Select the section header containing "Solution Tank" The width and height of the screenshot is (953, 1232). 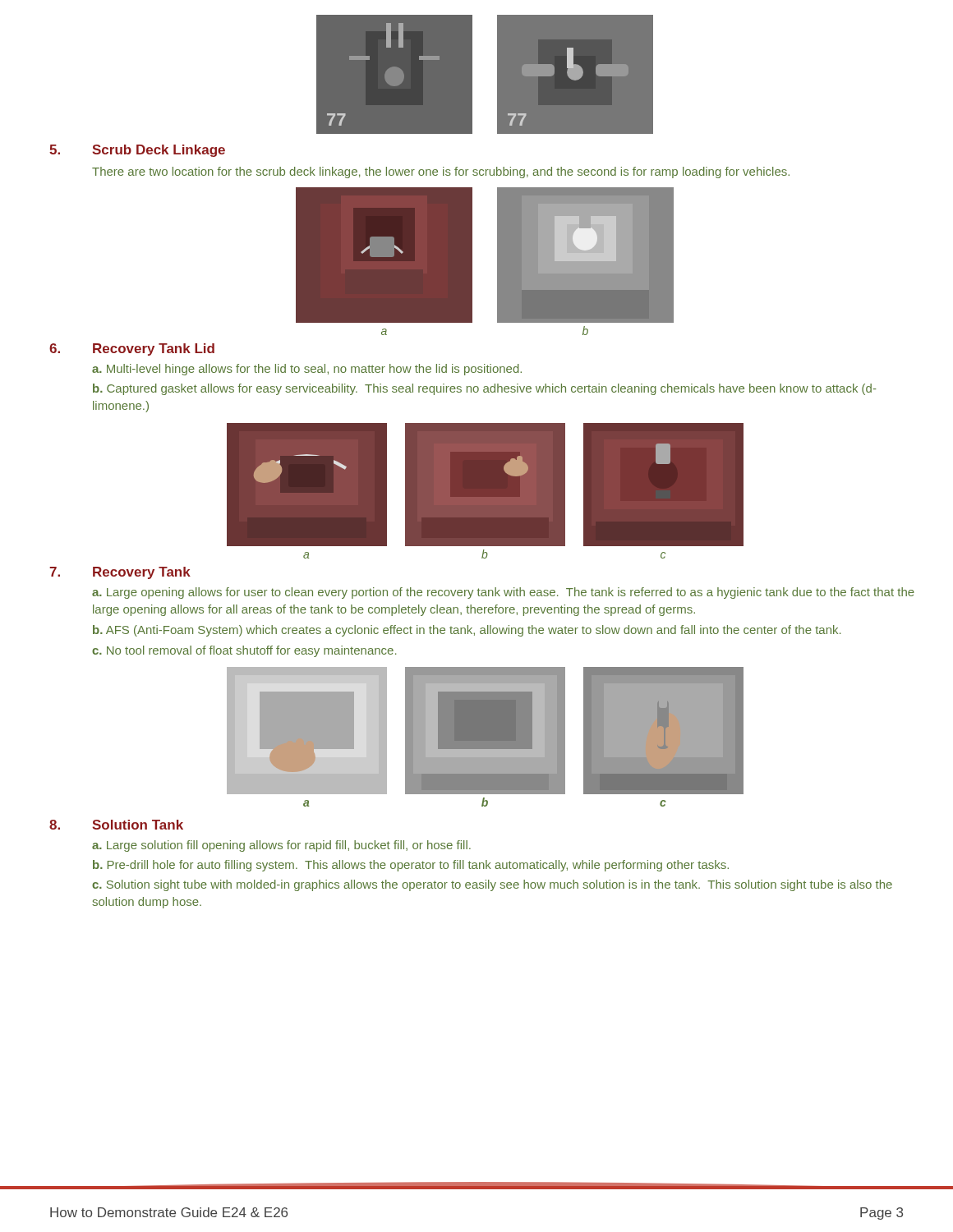pos(138,825)
